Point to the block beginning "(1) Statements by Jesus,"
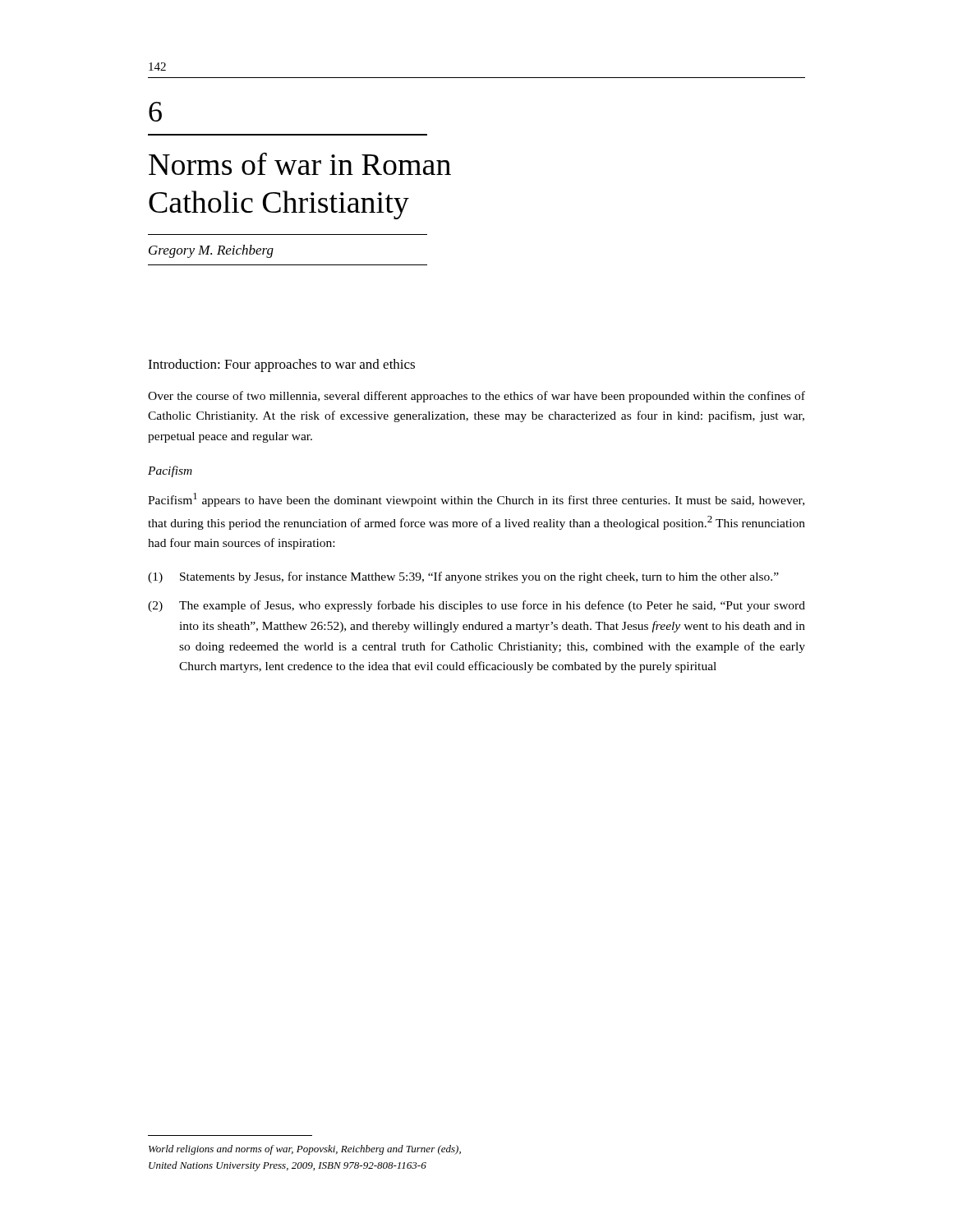The height and width of the screenshot is (1232, 953). coord(476,577)
